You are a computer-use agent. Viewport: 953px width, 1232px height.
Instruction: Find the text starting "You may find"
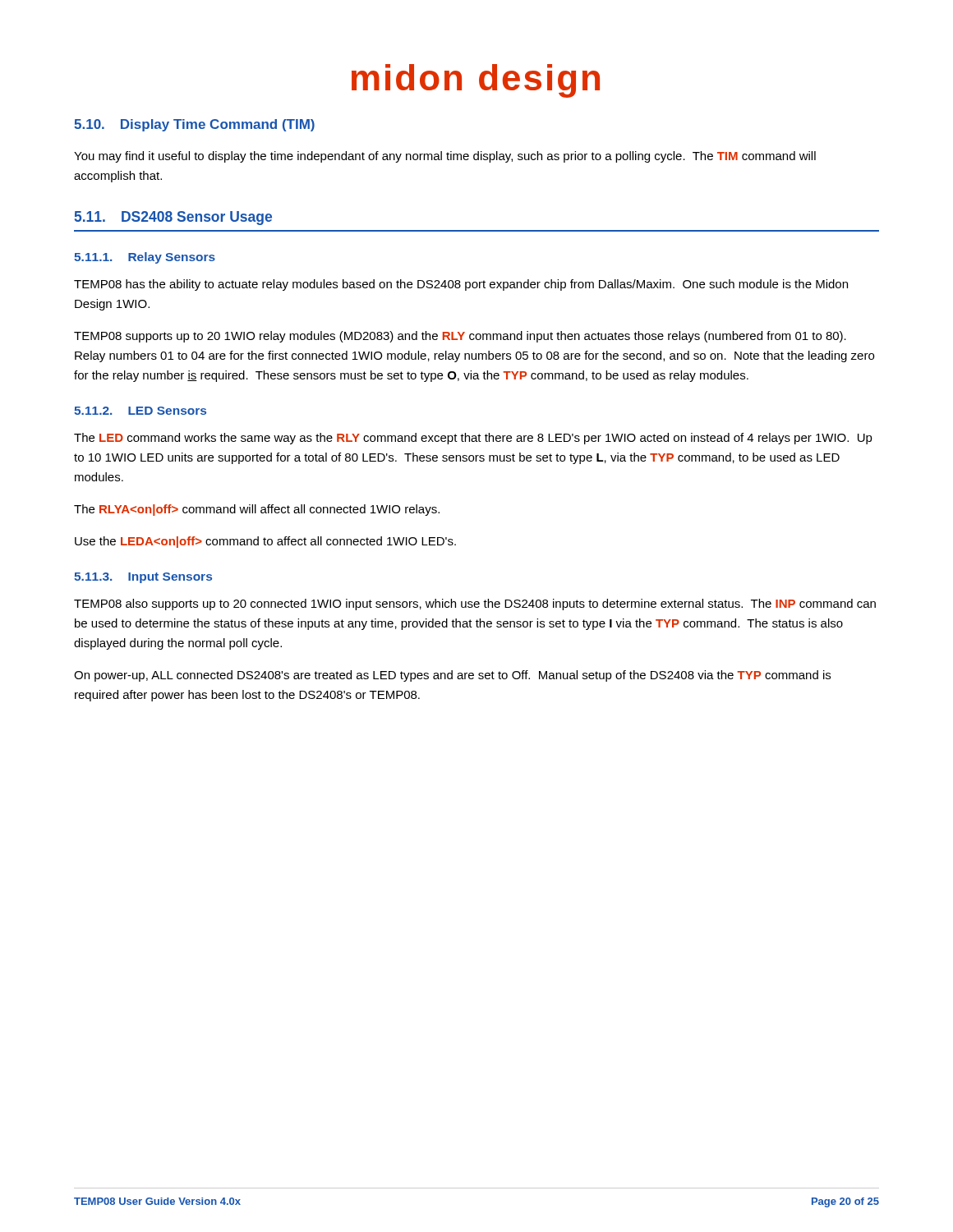click(x=445, y=166)
